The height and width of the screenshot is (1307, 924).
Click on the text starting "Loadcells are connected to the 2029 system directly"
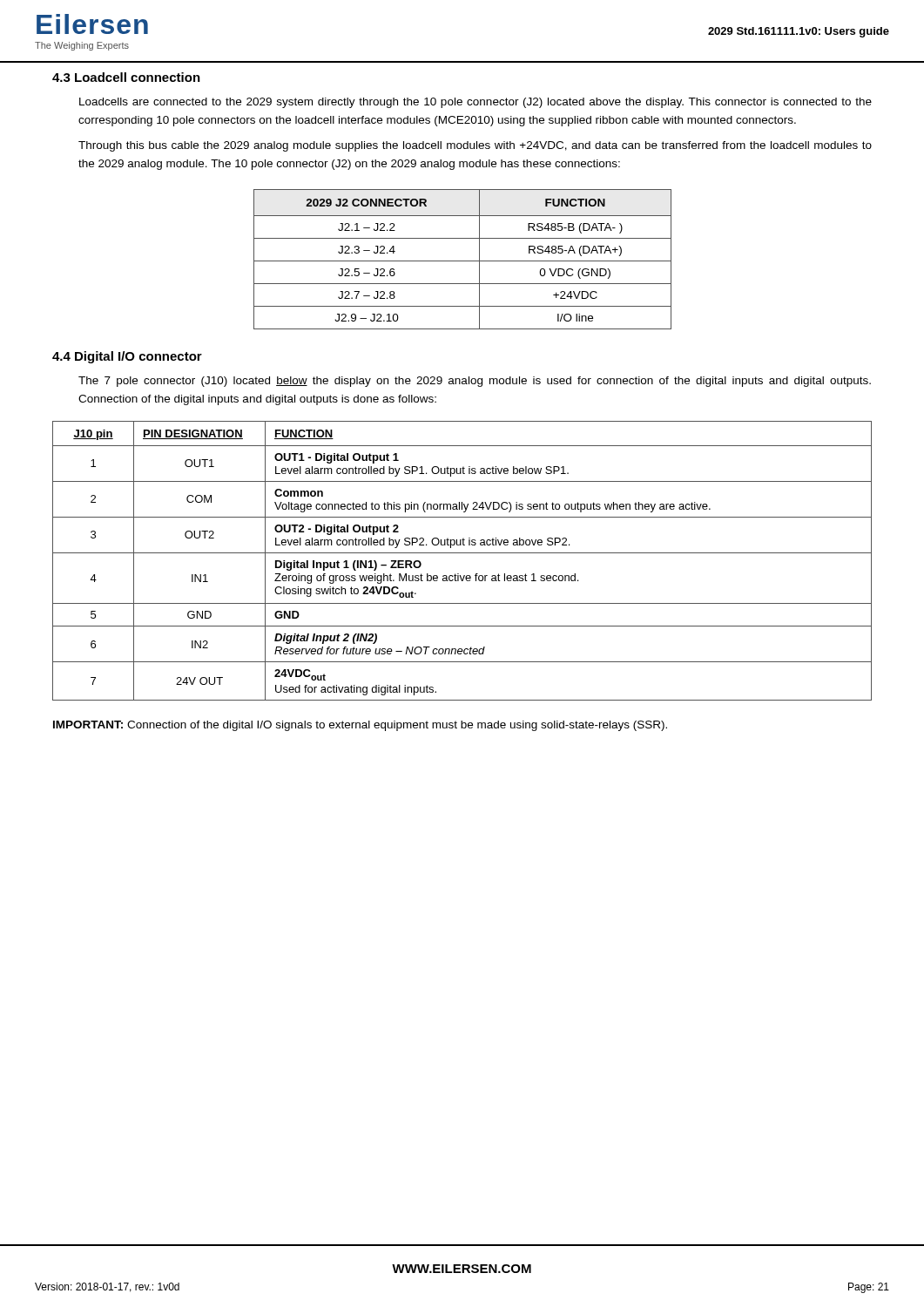475,111
